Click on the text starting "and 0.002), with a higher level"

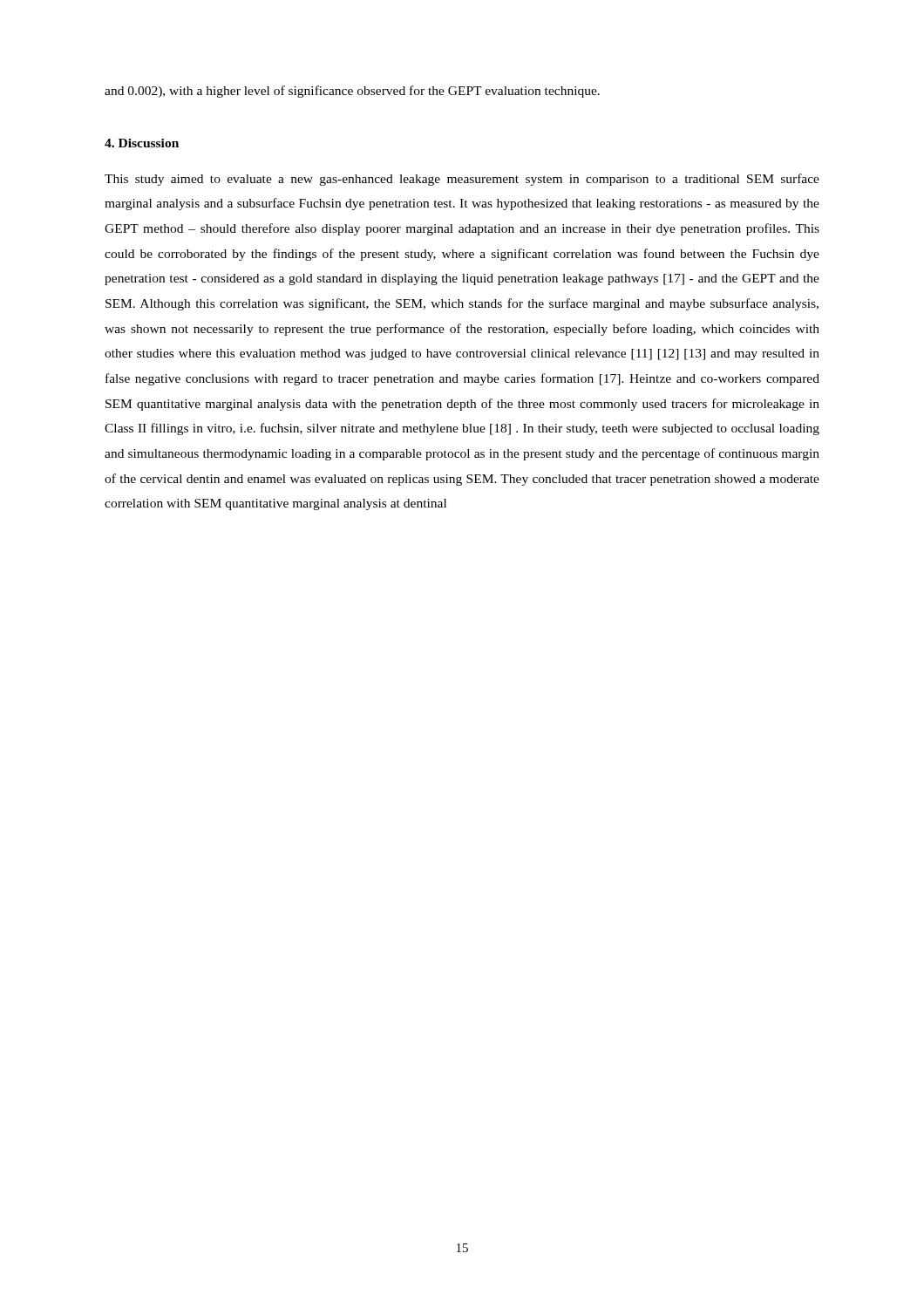pos(352,90)
